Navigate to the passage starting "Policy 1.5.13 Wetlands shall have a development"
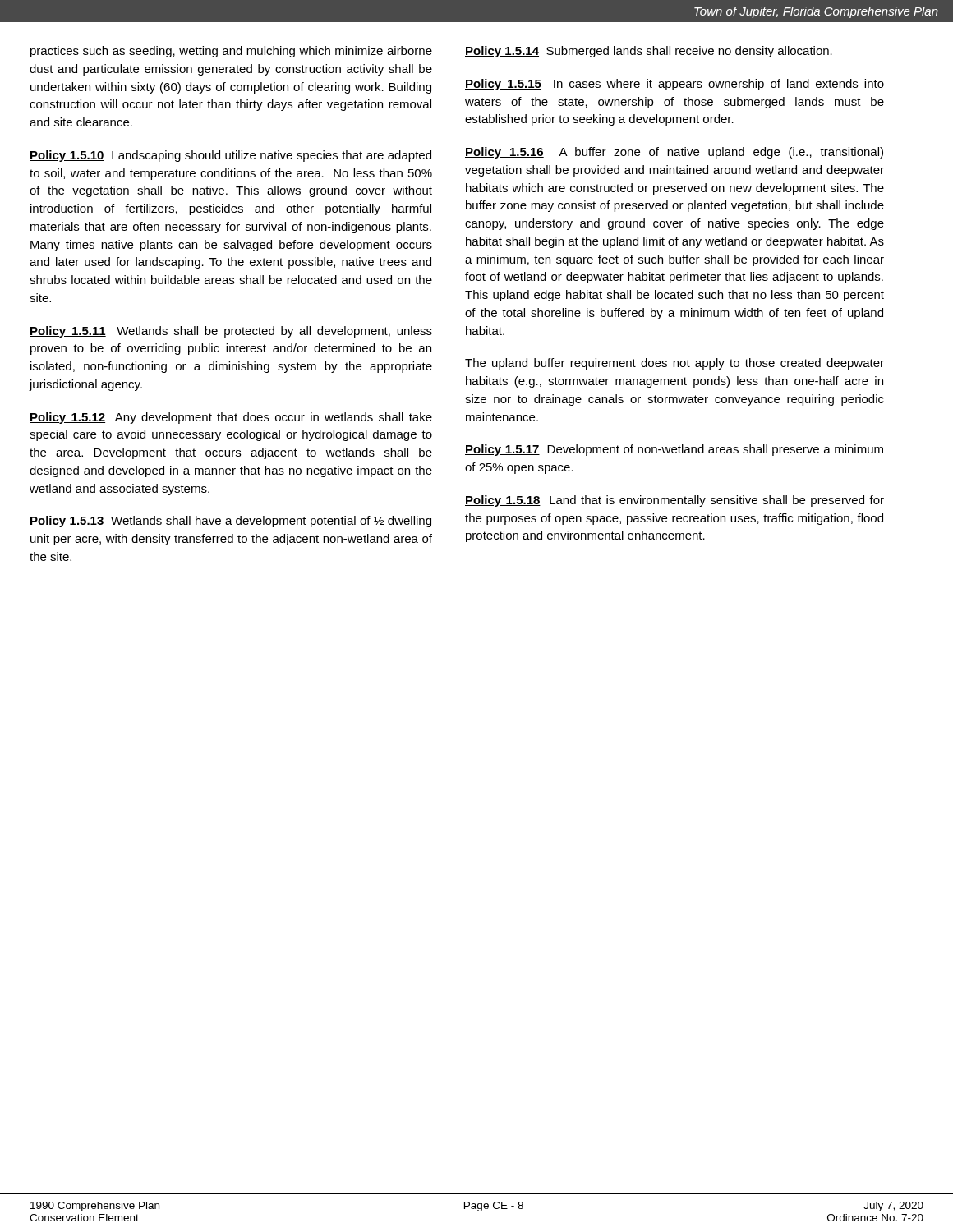The image size is (953, 1232). (x=231, y=538)
